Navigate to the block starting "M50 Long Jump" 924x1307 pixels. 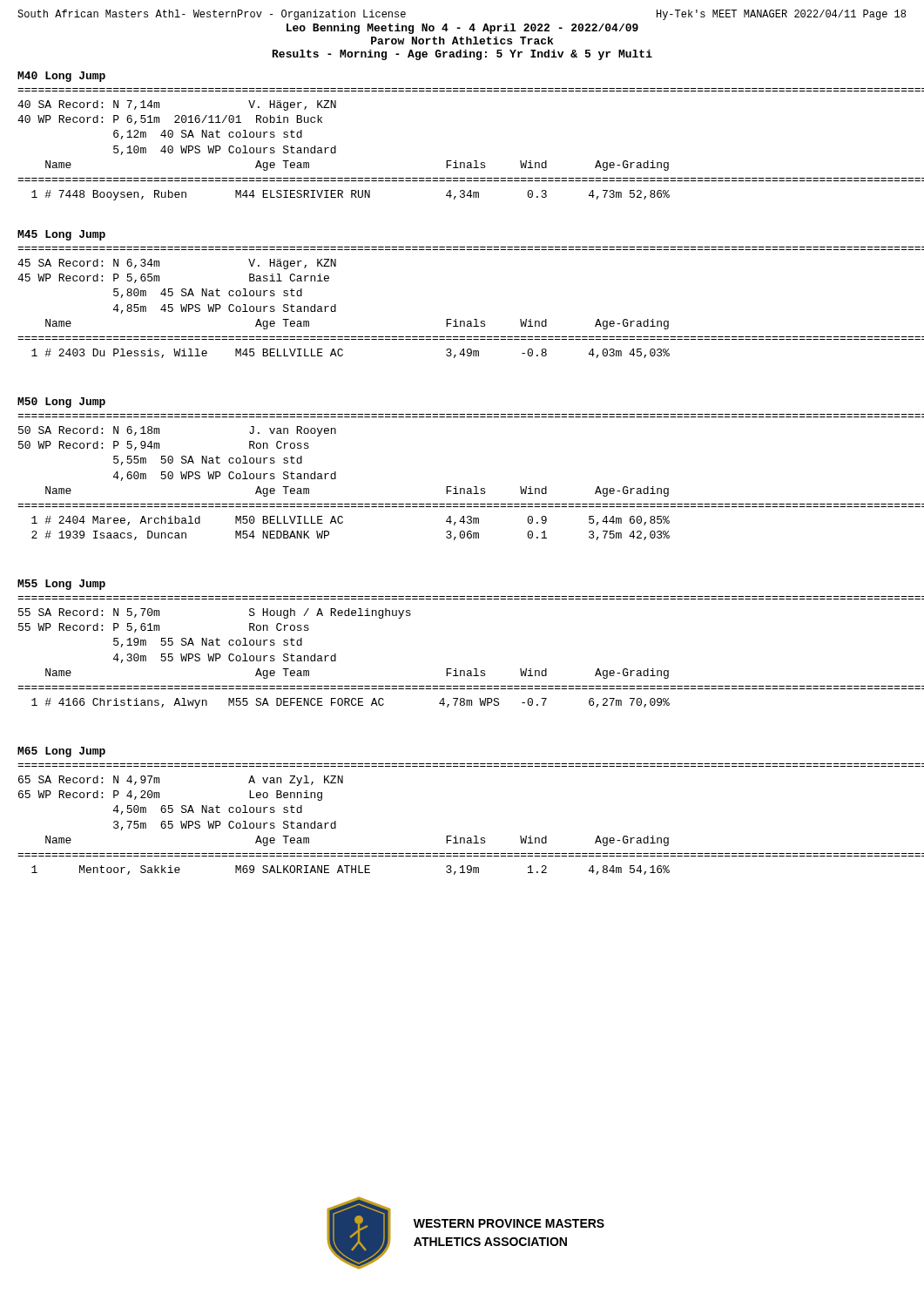[62, 402]
